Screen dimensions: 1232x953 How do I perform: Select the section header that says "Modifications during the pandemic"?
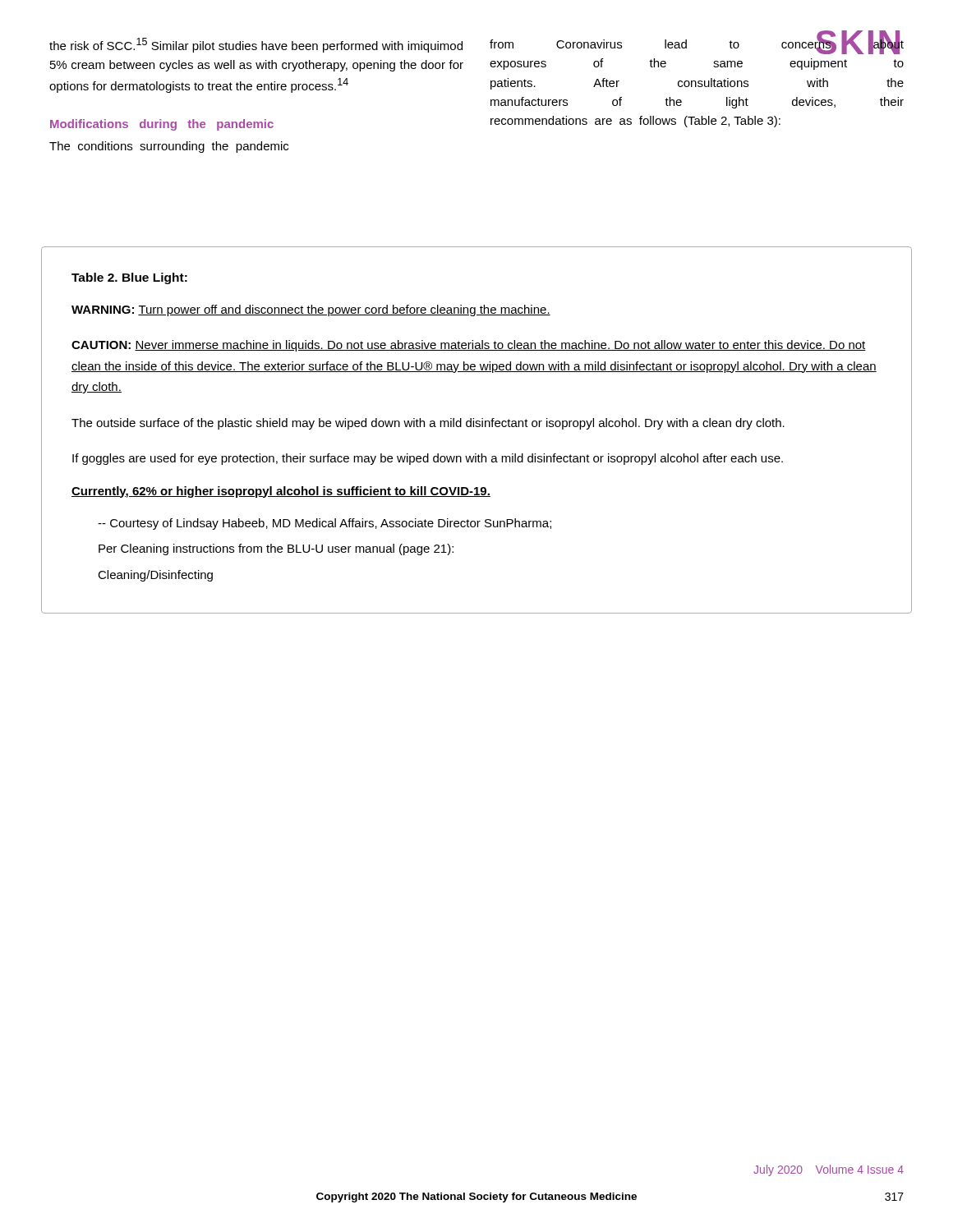tap(162, 124)
